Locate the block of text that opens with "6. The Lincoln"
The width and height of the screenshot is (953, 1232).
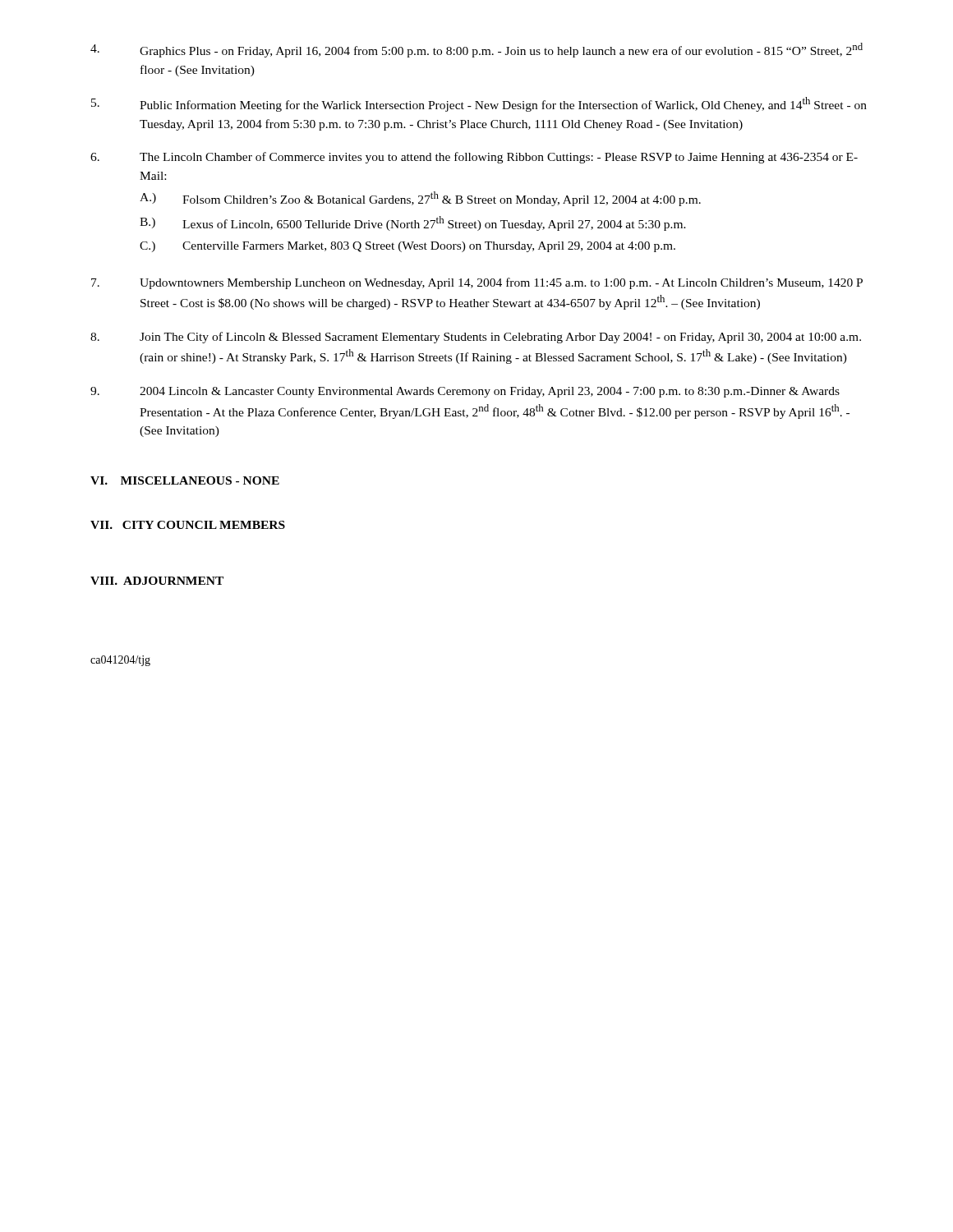tap(481, 203)
